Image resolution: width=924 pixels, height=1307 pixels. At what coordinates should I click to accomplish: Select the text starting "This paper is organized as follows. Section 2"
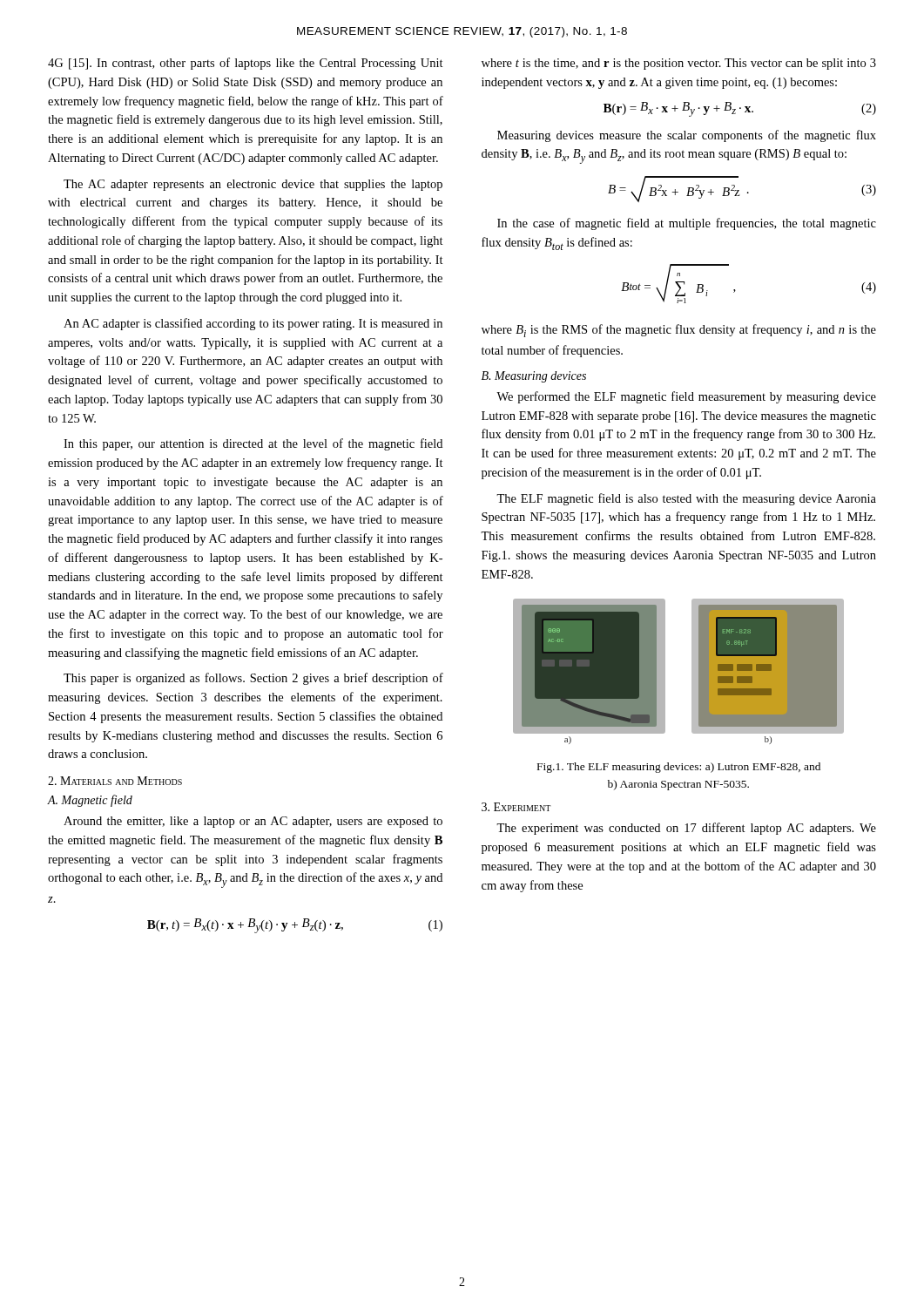pos(245,717)
